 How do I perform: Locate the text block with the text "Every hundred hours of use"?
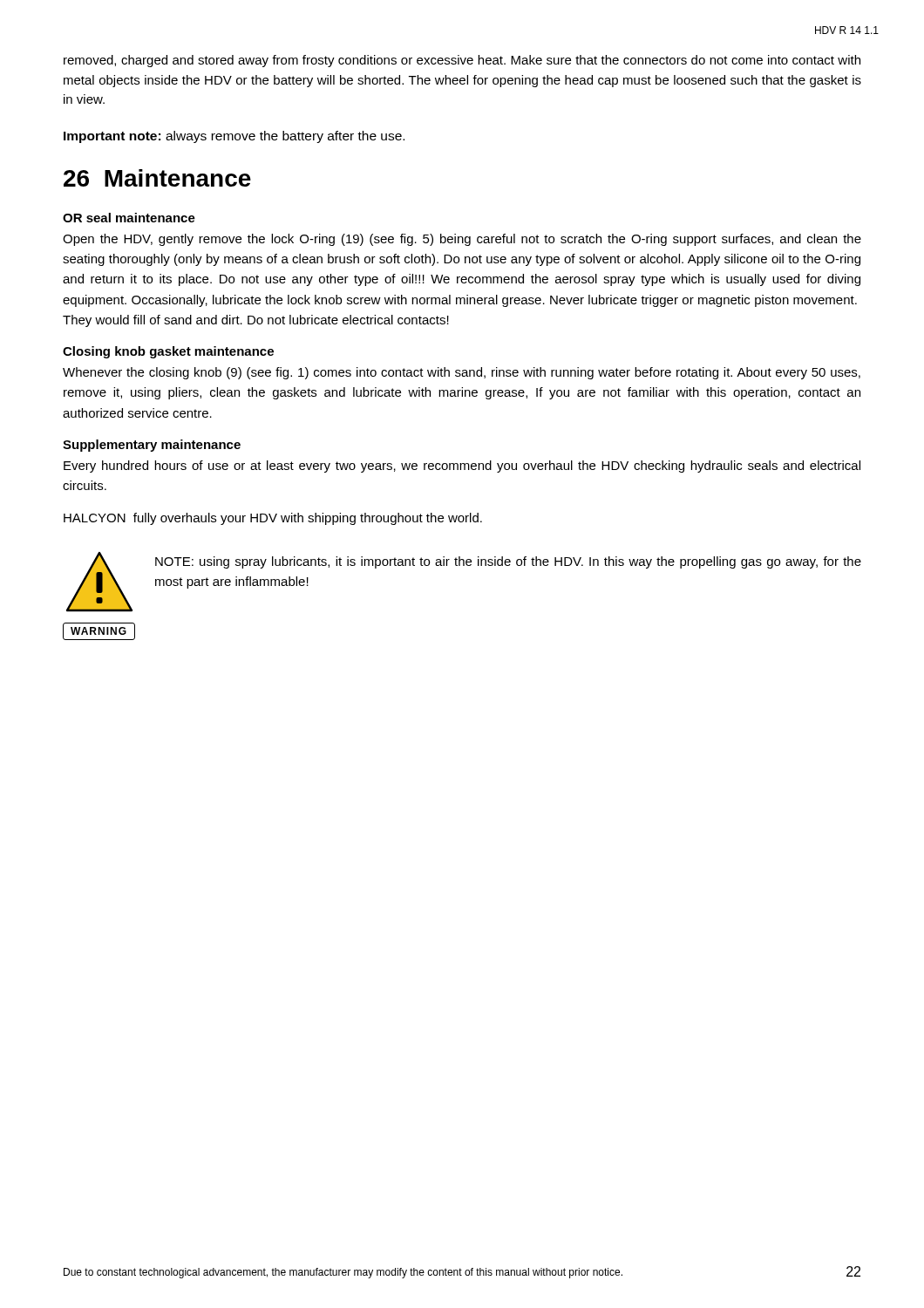pos(462,475)
